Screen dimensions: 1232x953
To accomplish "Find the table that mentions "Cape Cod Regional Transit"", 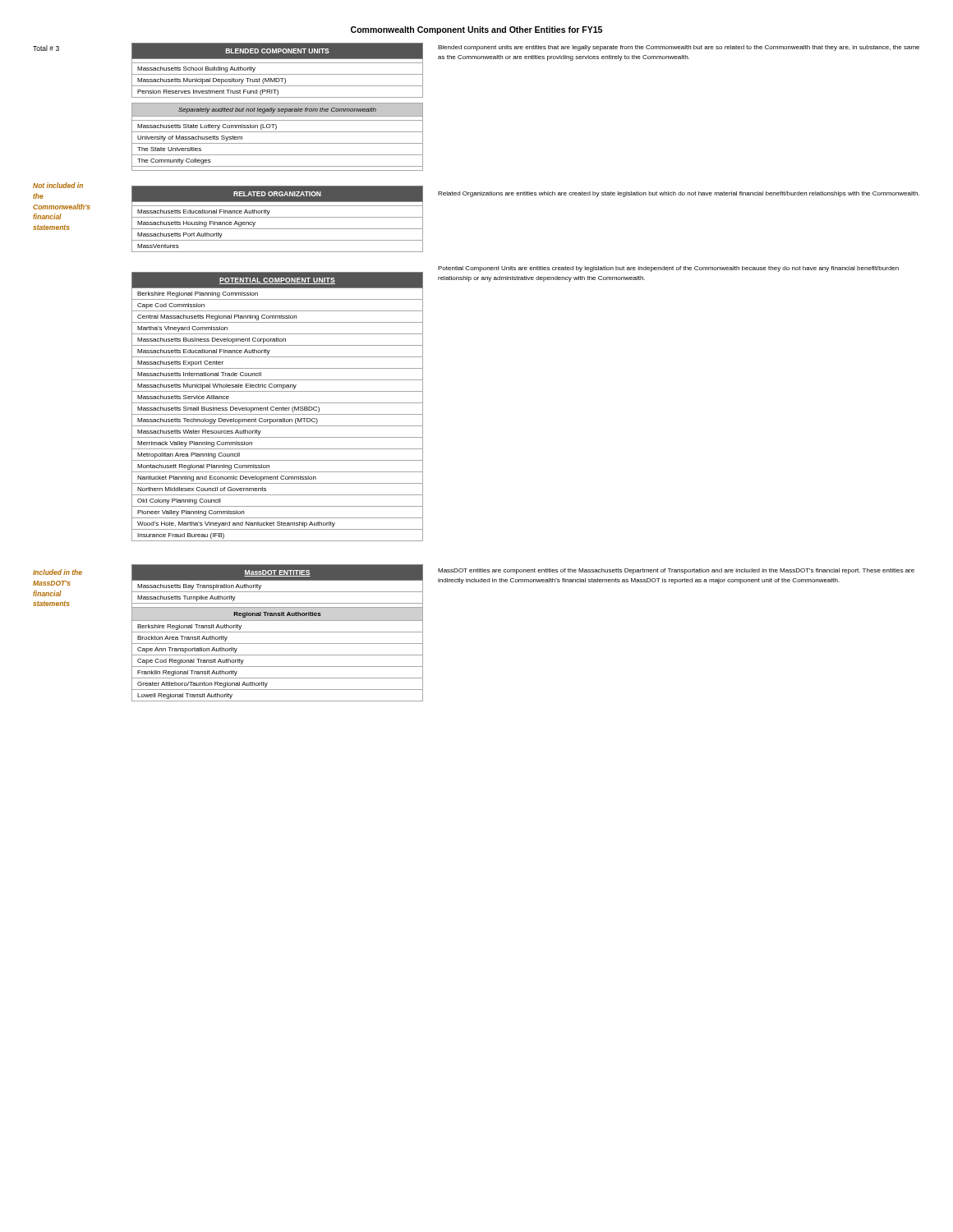I will 277,633.
